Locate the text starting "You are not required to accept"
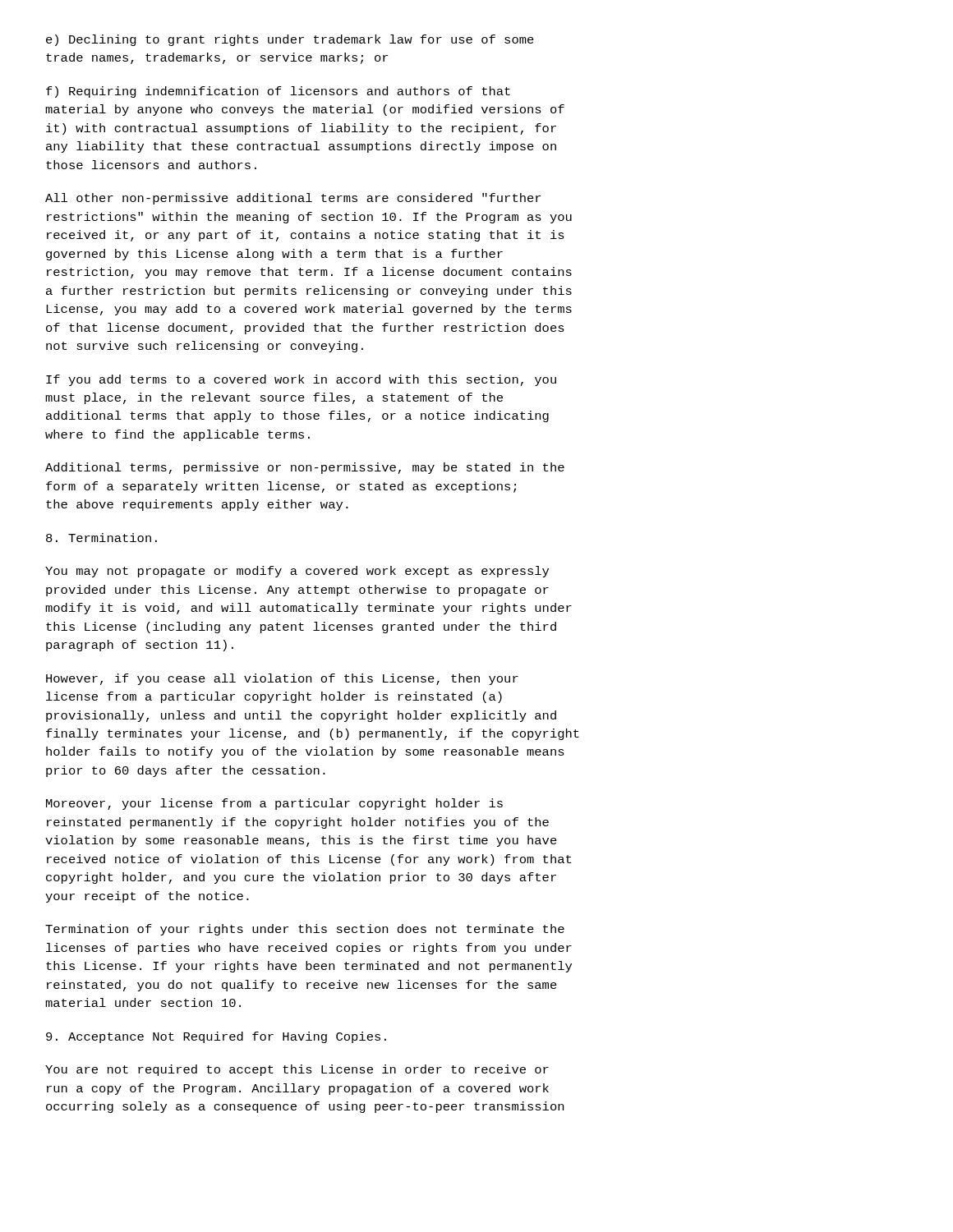Screen dimensions: 1232x953 point(305,1089)
